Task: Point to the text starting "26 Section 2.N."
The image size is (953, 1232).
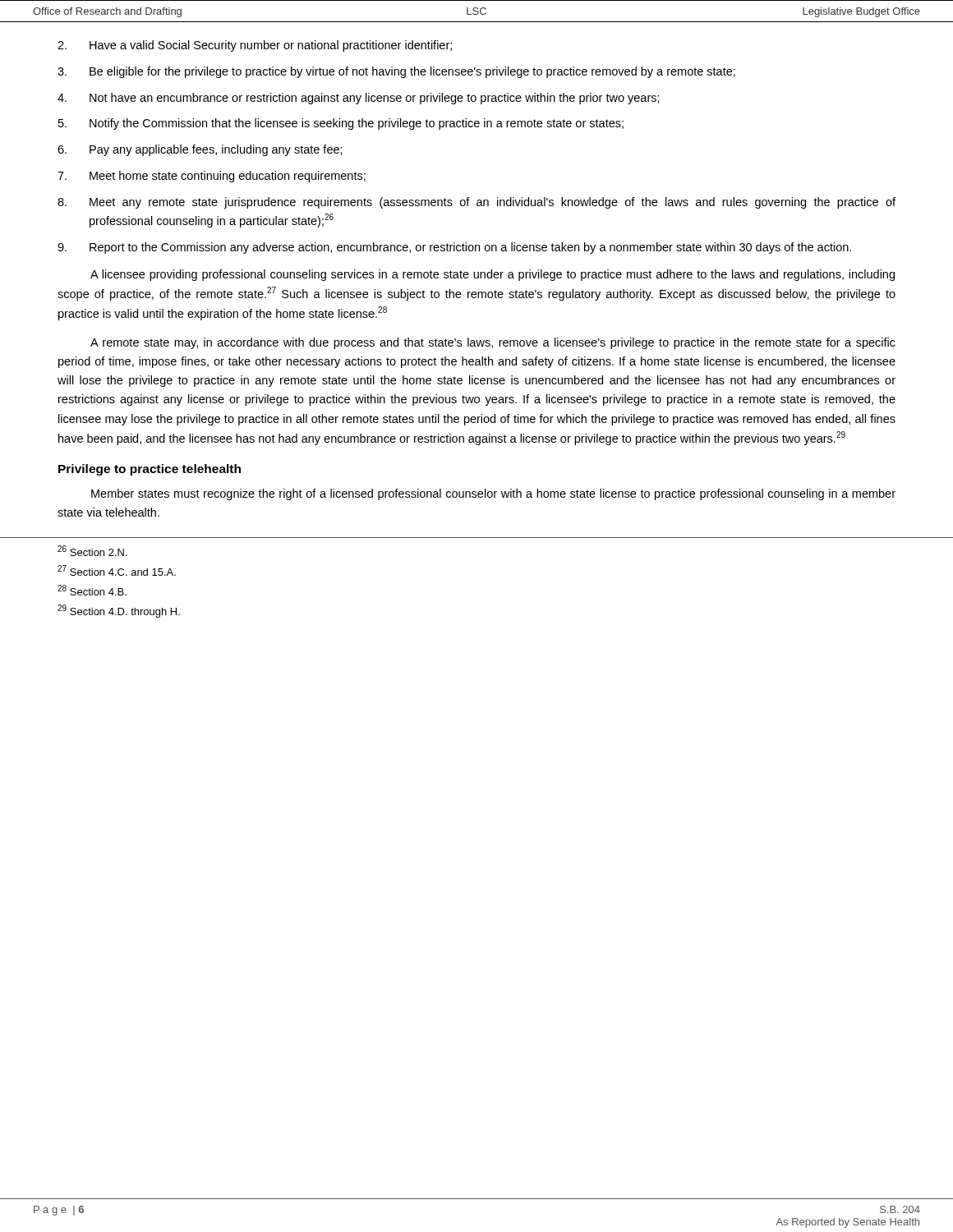Action: (x=93, y=552)
